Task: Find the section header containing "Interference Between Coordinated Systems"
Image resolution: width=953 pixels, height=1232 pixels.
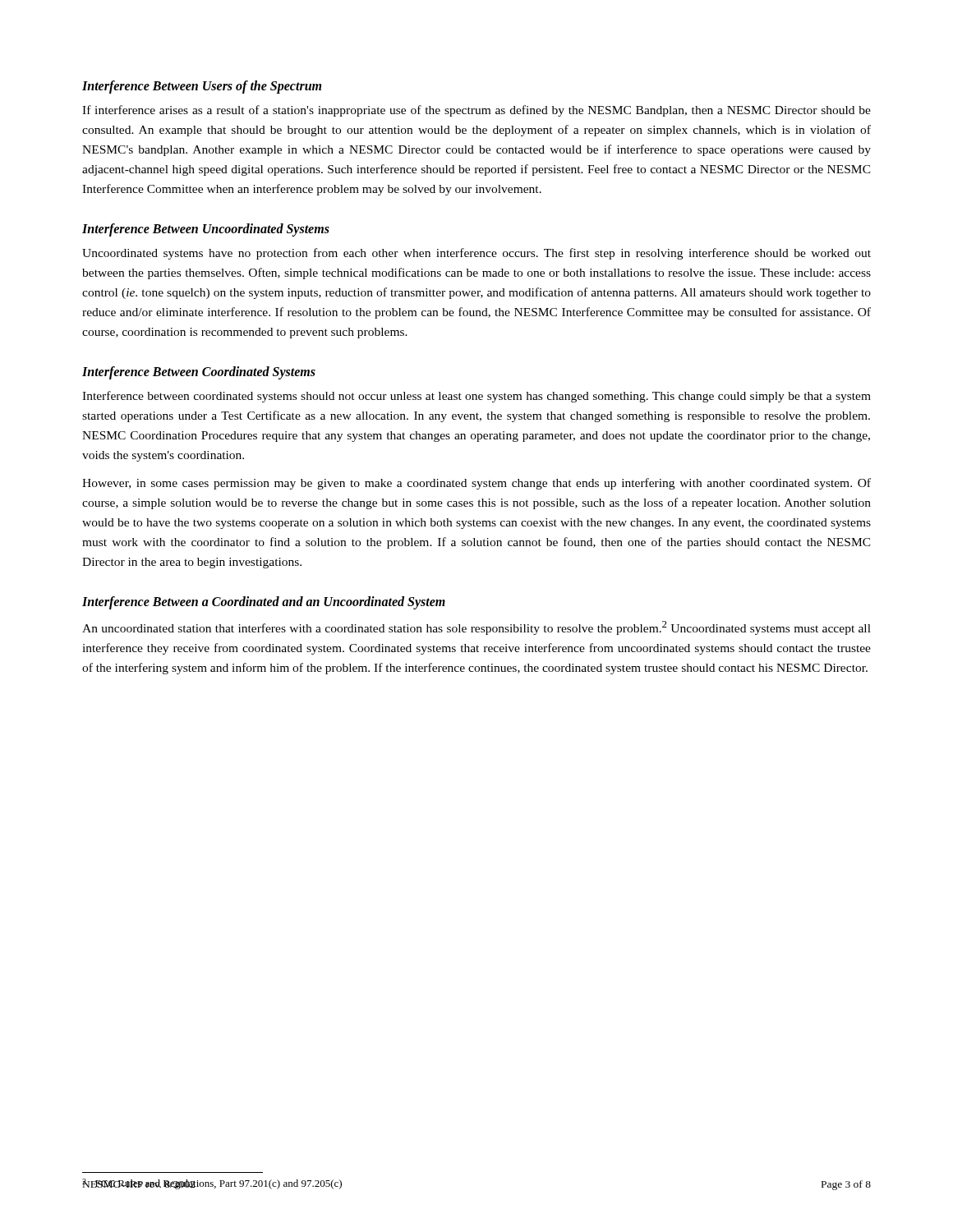Action: (199, 372)
